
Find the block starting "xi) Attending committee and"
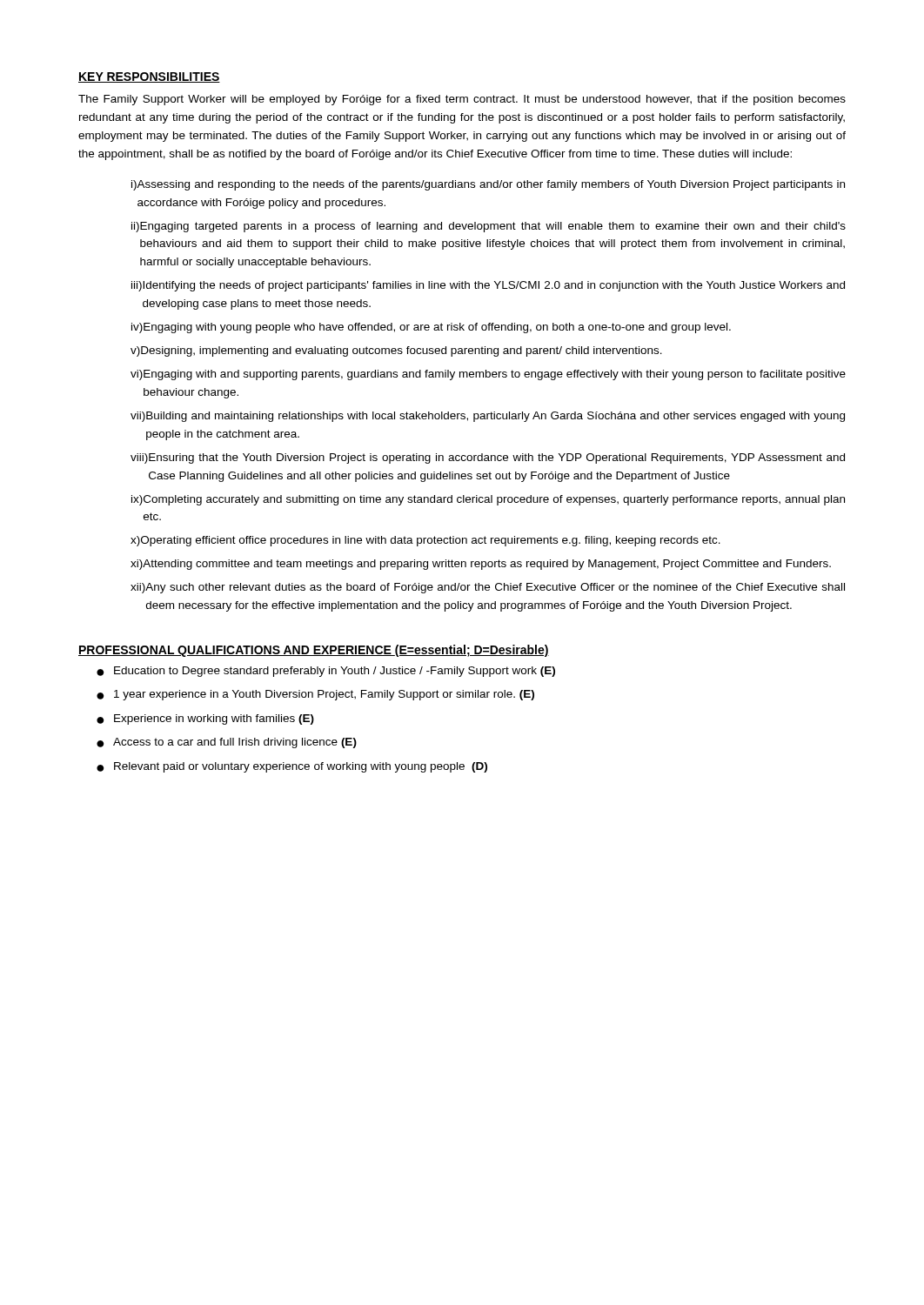[x=462, y=564]
